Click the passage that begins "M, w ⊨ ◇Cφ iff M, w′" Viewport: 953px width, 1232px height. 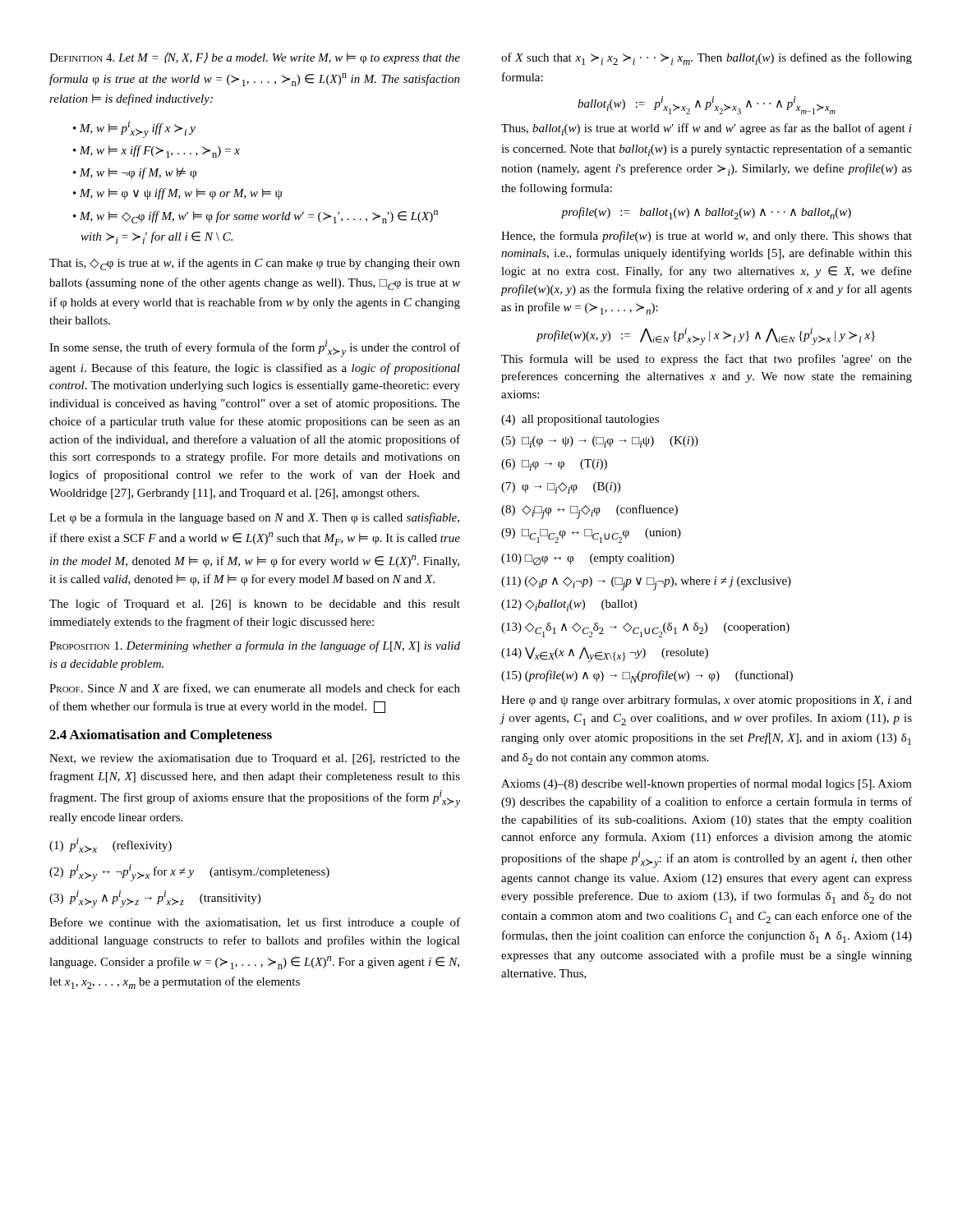[x=259, y=226]
